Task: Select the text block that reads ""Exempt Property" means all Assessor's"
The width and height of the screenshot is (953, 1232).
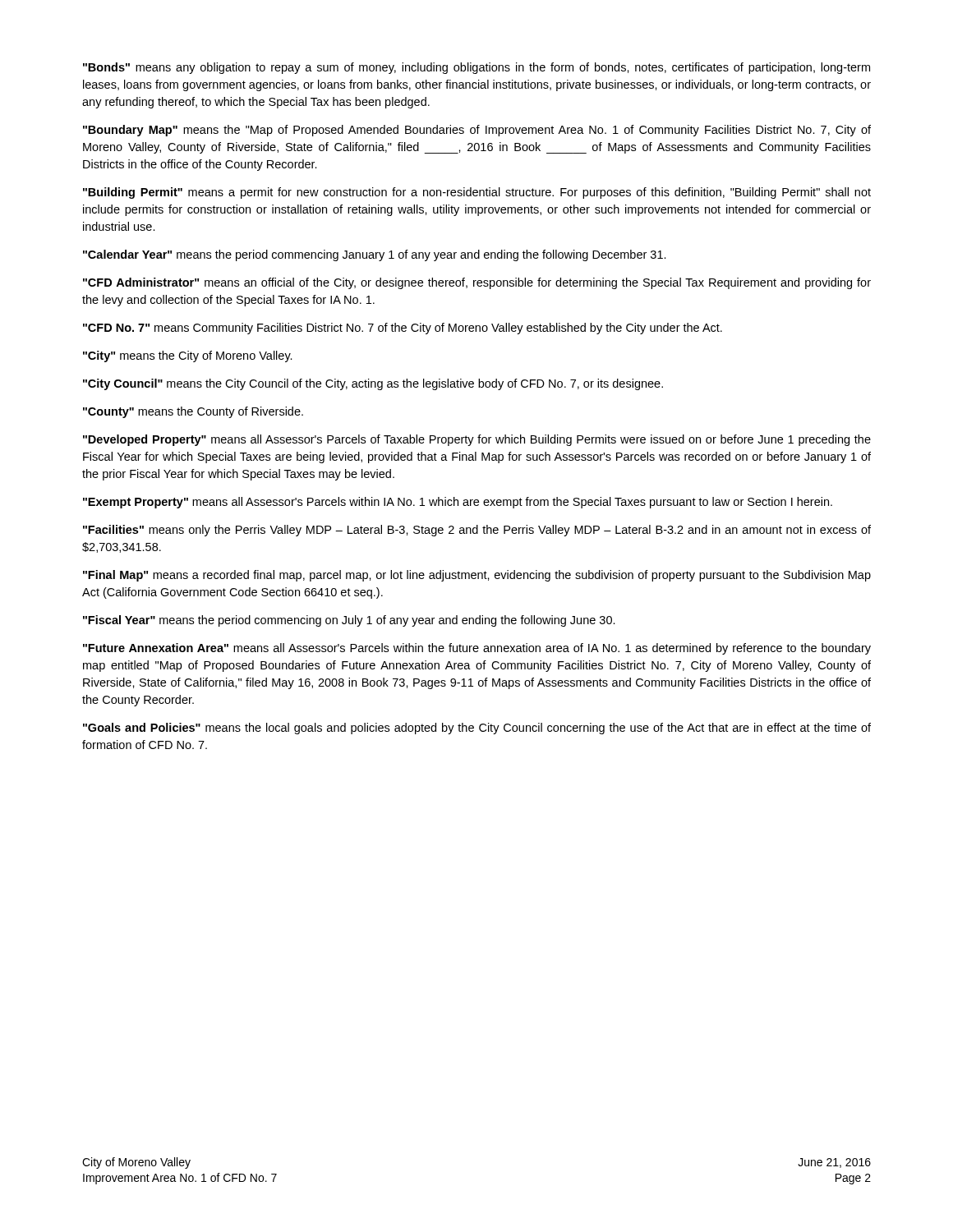Action: (x=476, y=503)
